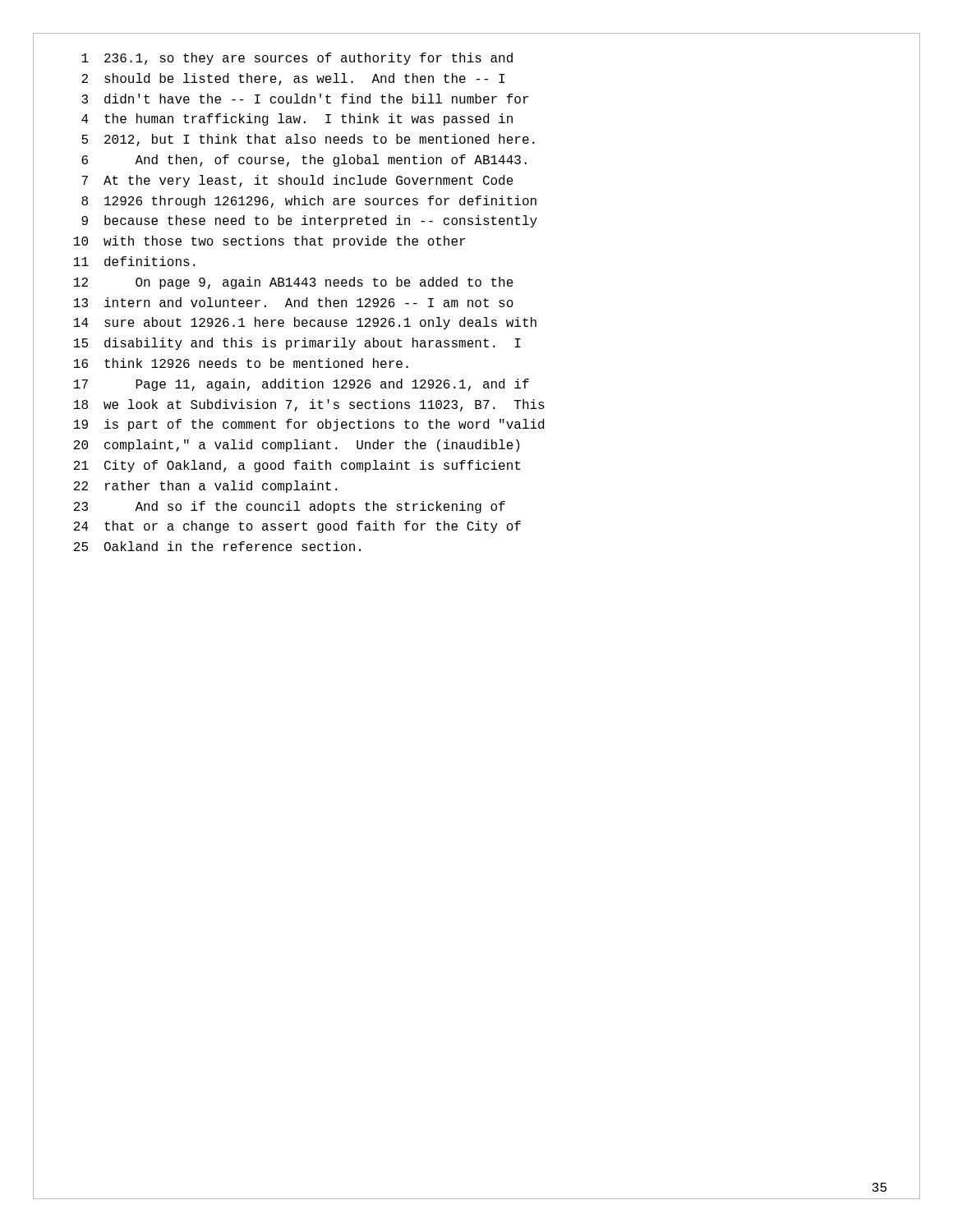
Task: Find the block on this page that starts "2 should be listed there,"
Action: tap(468, 80)
